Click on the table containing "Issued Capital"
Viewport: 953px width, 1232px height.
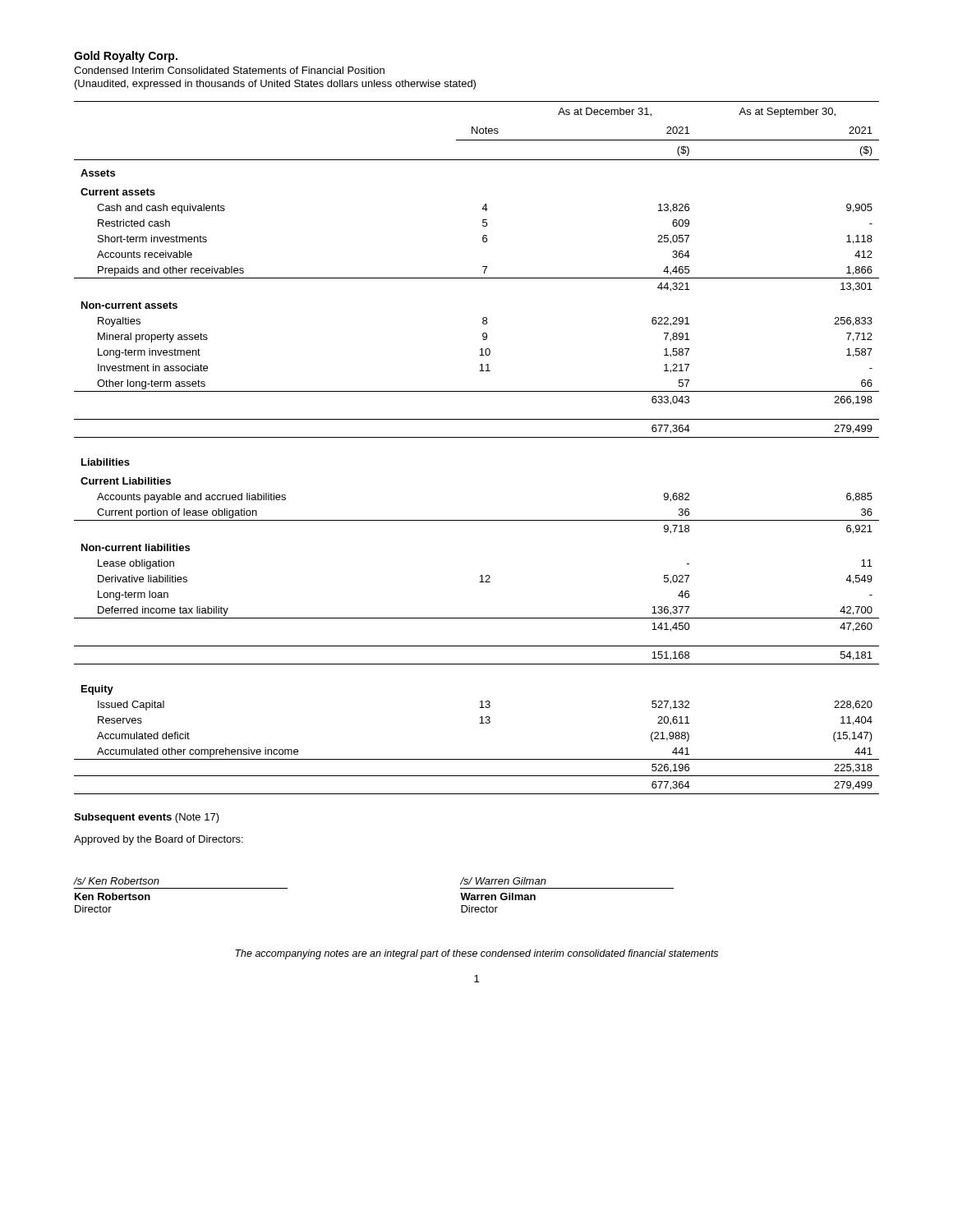[x=476, y=448]
